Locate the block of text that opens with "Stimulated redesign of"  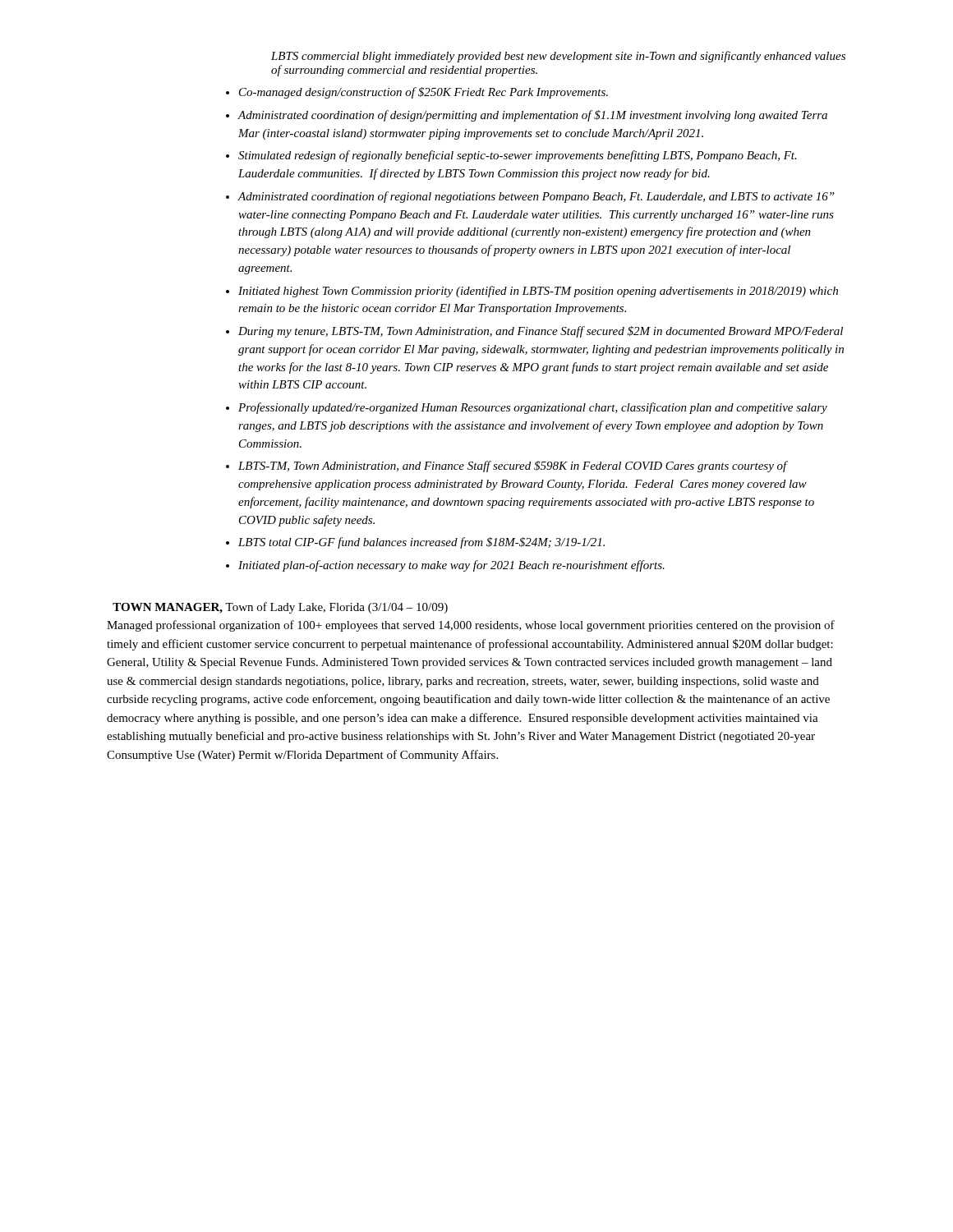pyautogui.click(x=518, y=164)
